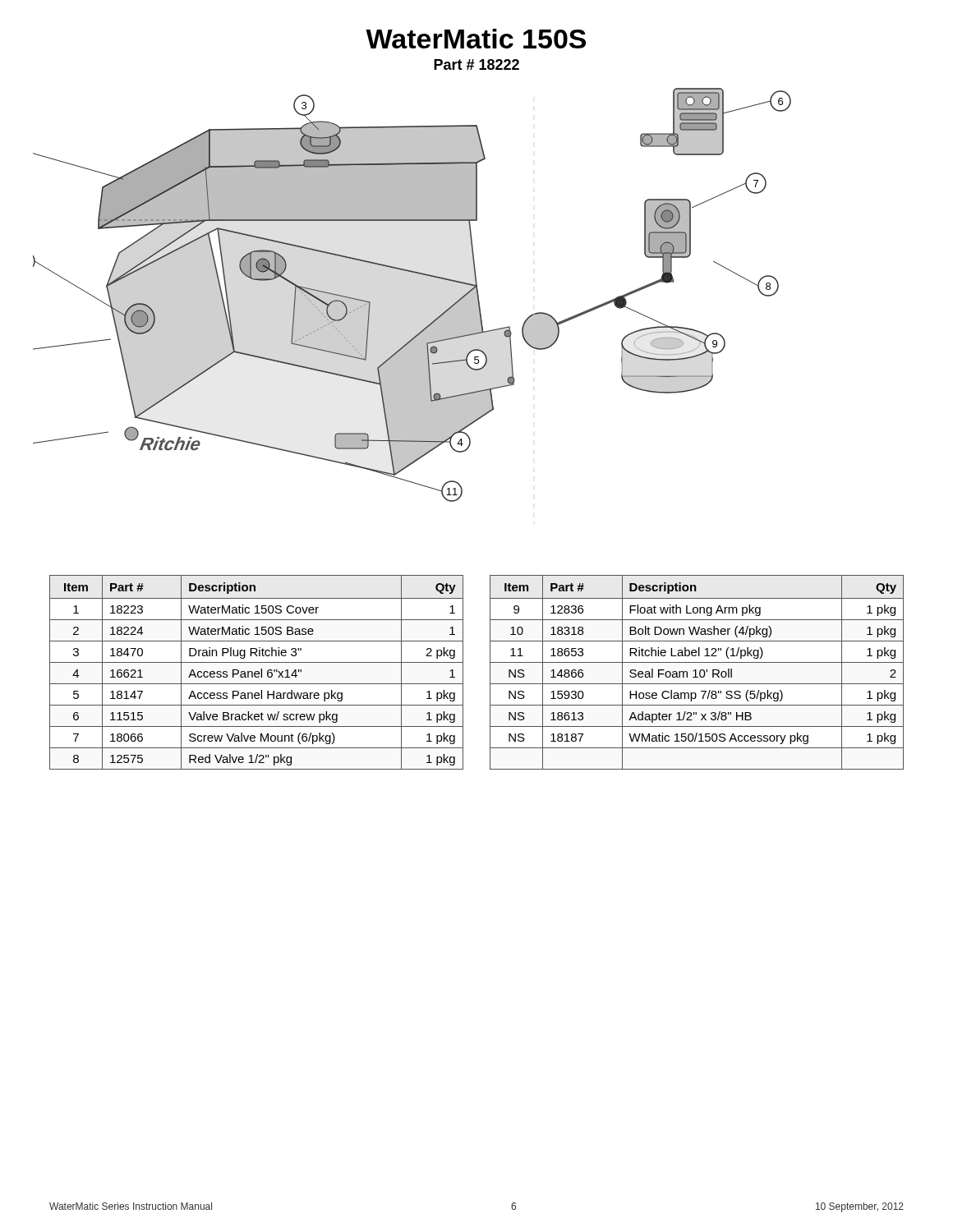Select the engineering diagram

[x=476, y=310]
